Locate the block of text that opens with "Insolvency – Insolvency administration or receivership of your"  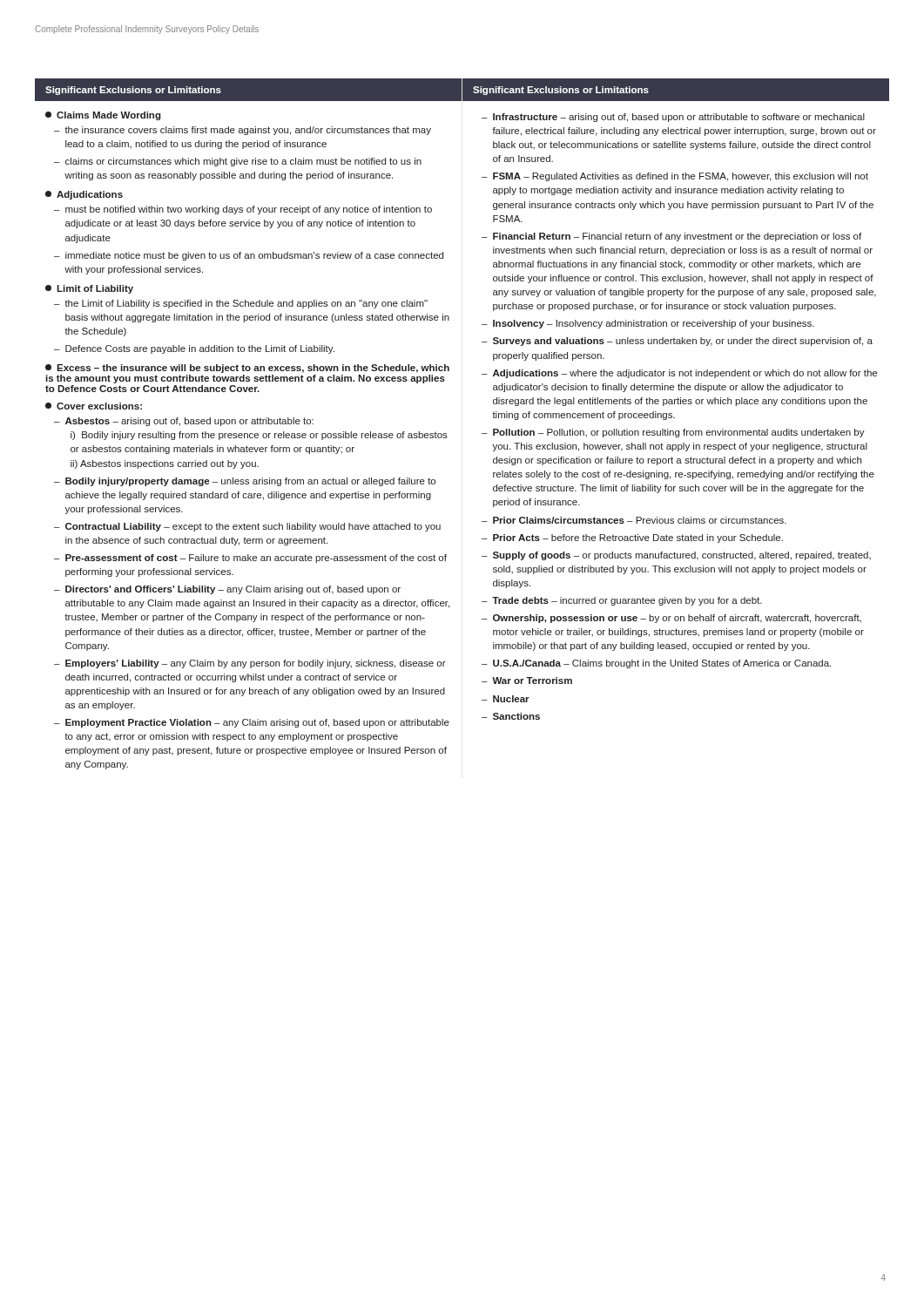coord(654,324)
